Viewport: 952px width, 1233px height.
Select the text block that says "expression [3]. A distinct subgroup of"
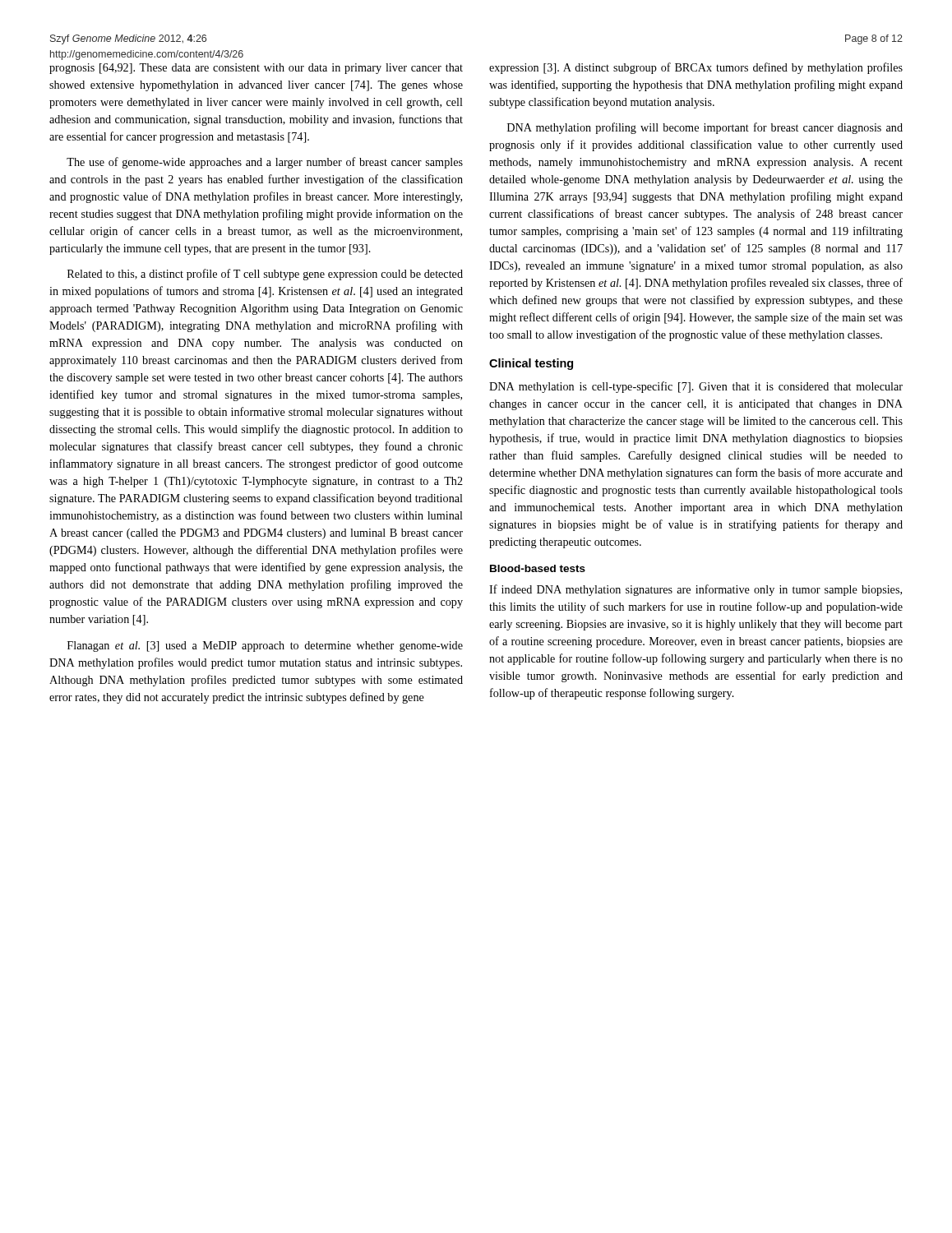(x=696, y=201)
